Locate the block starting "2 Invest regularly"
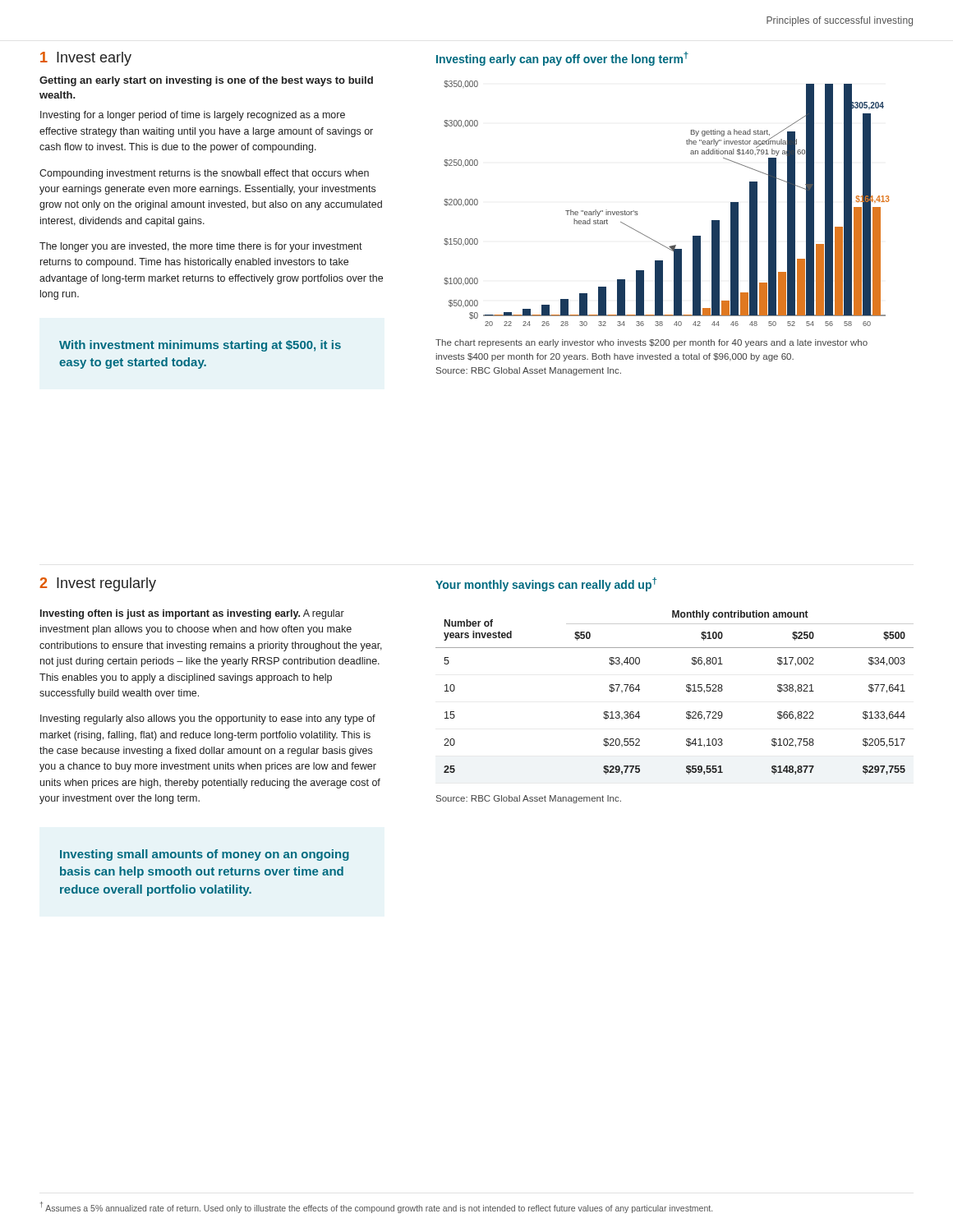Screen dimensions: 1232x953 coord(98,583)
